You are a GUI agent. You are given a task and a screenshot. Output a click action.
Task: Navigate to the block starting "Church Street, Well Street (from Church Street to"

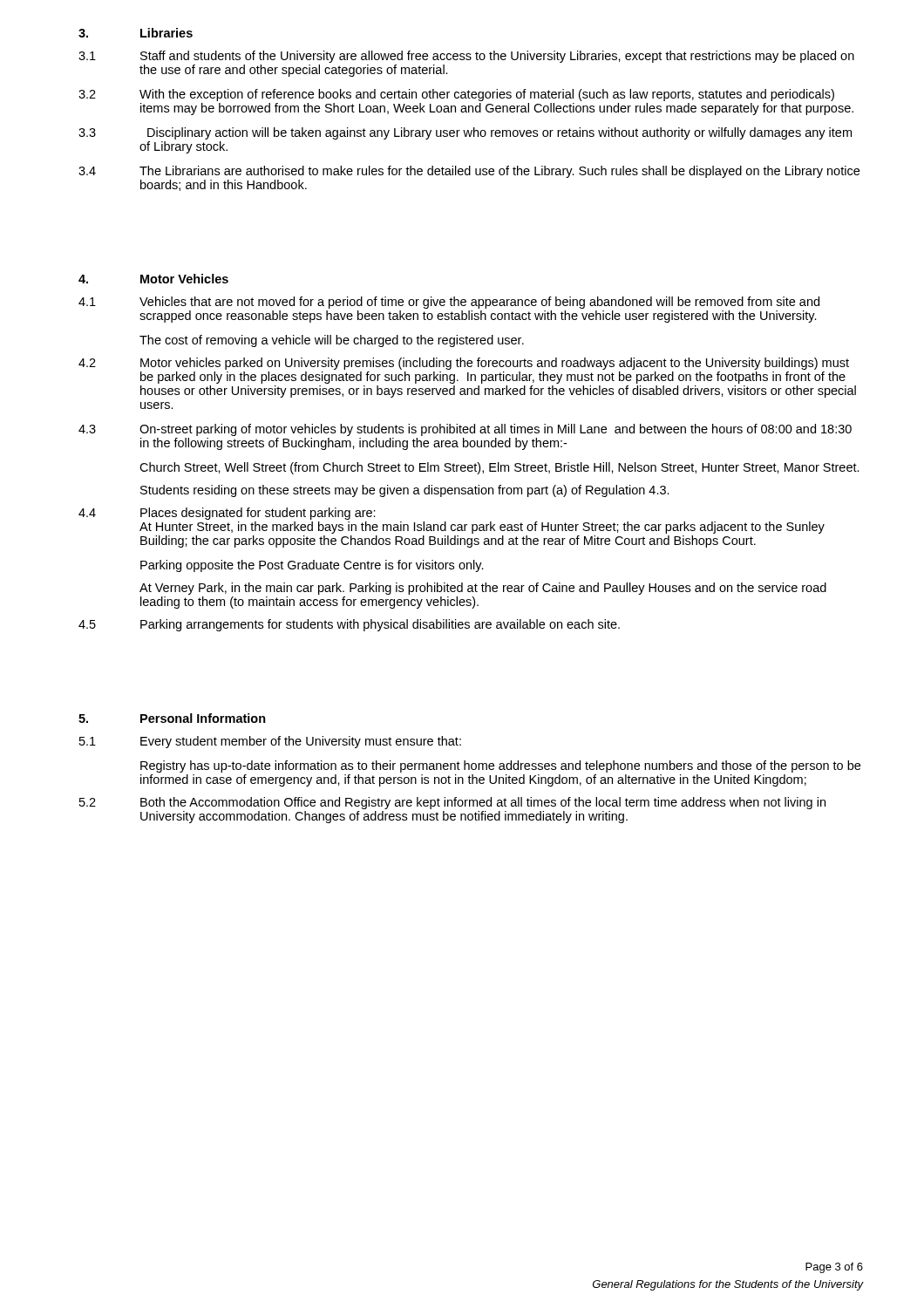point(500,467)
